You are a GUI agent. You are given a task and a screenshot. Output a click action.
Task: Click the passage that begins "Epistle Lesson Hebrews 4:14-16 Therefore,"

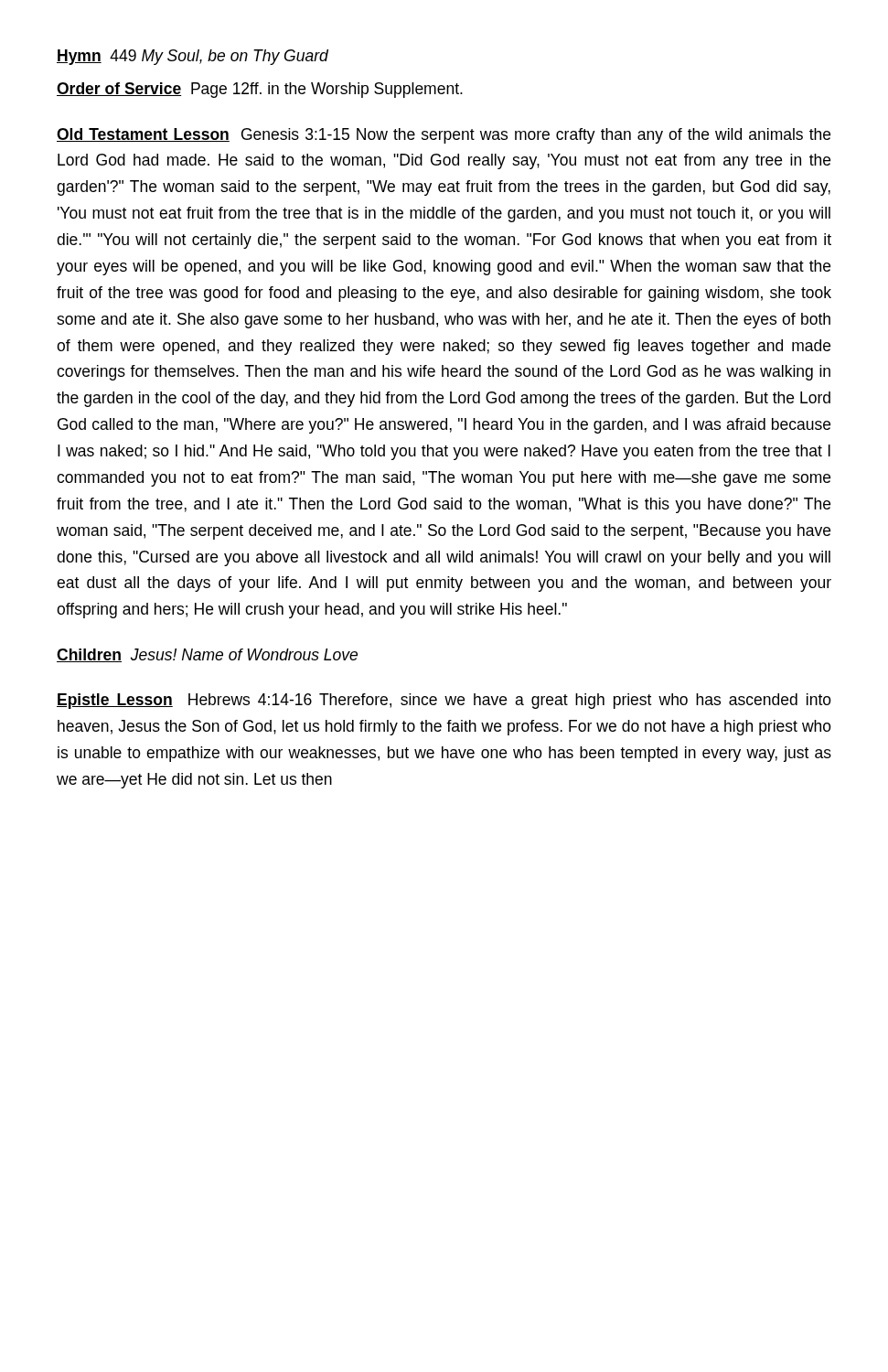(x=444, y=740)
